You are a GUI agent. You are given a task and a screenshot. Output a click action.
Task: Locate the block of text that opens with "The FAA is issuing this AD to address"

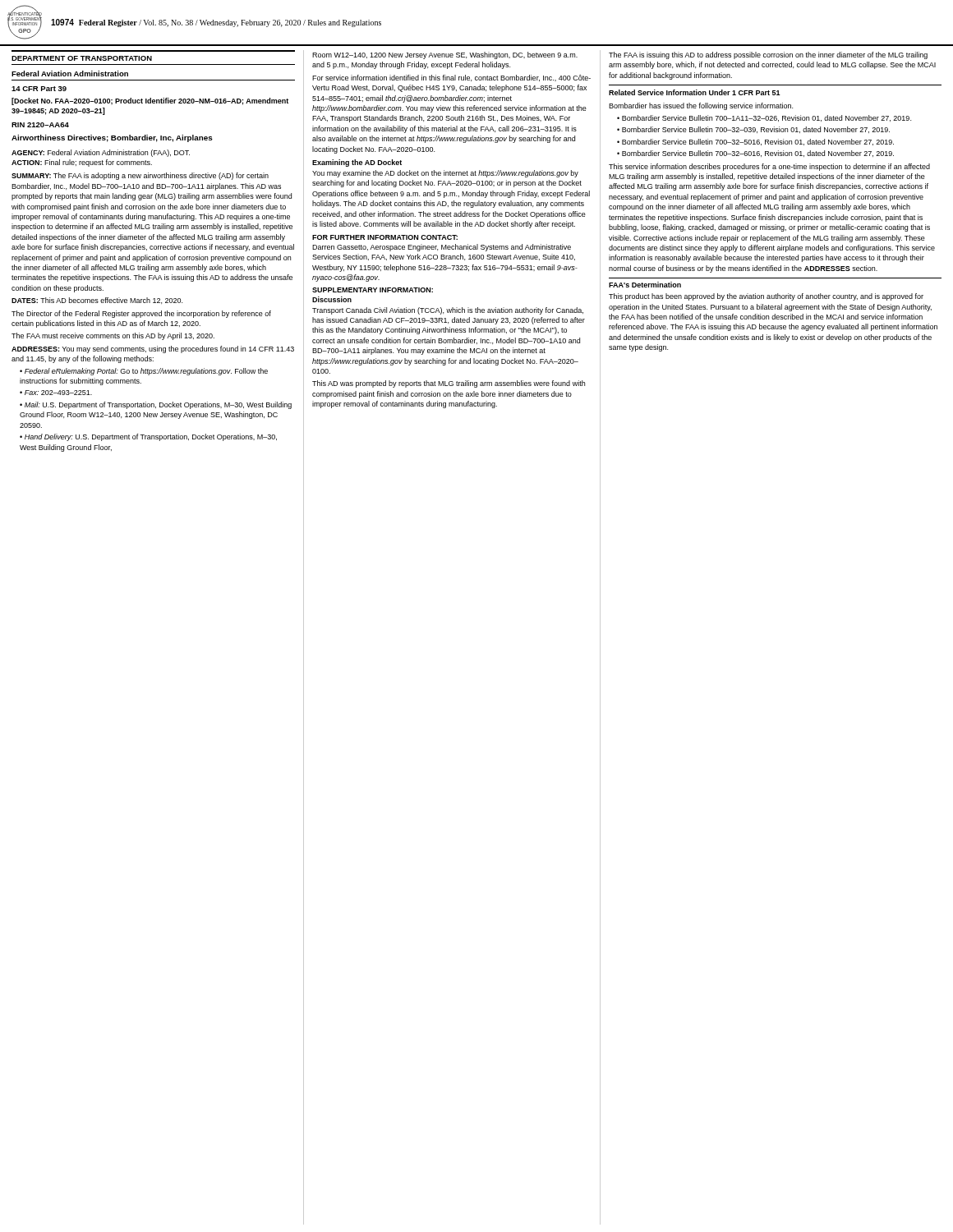pos(772,65)
